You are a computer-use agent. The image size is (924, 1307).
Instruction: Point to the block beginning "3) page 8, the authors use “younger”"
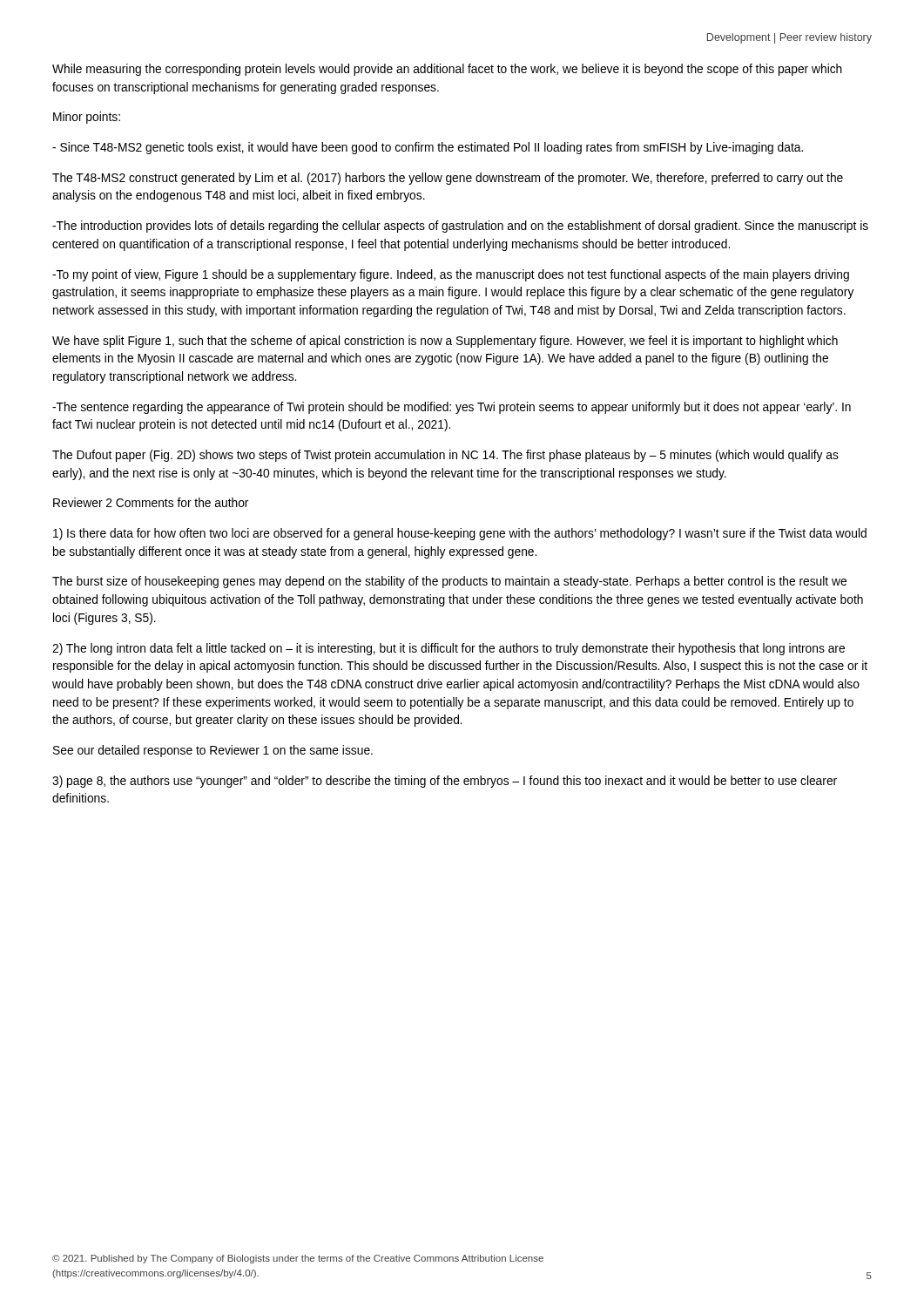445,790
